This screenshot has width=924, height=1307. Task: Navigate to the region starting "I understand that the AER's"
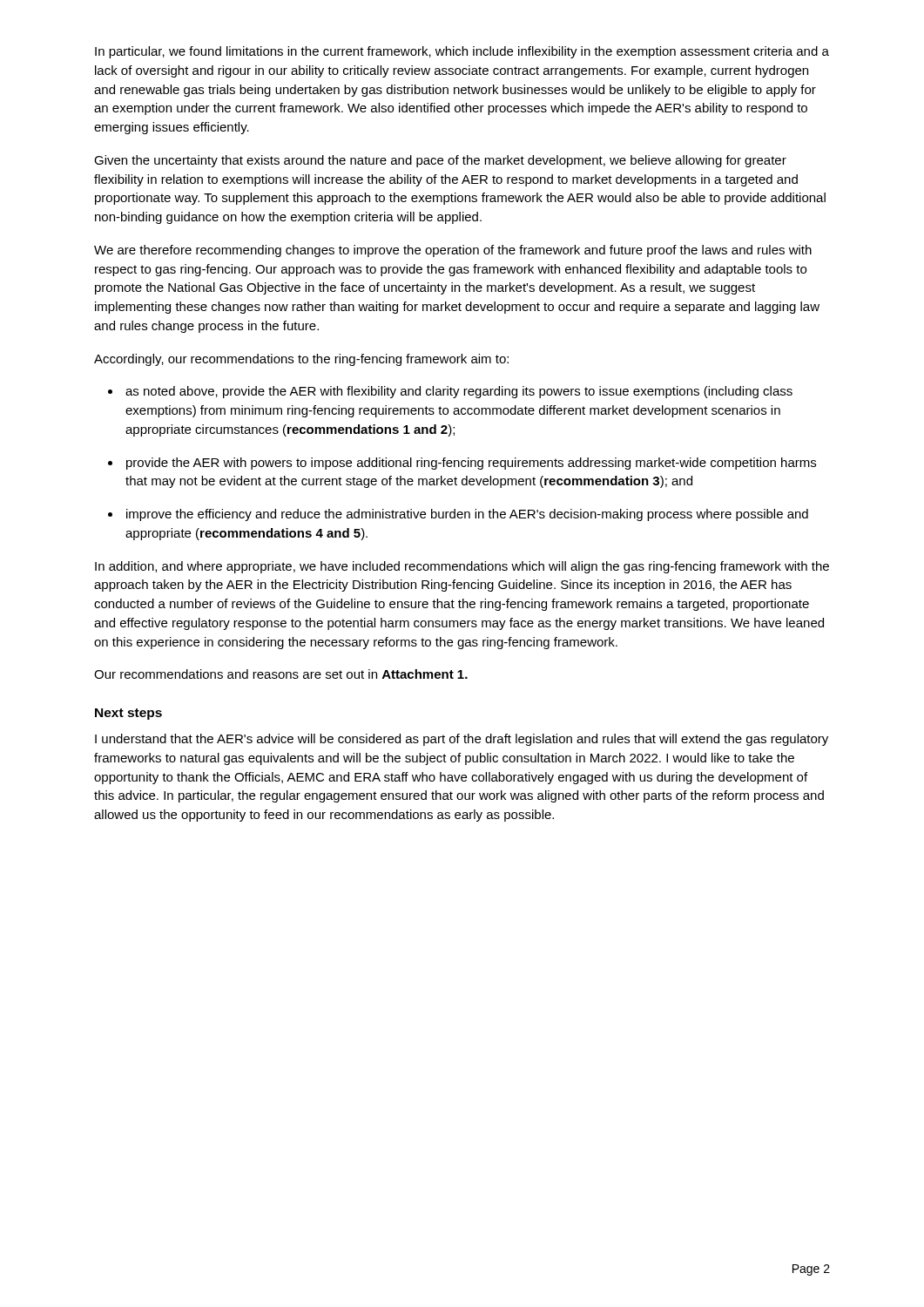click(x=461, y=776)
